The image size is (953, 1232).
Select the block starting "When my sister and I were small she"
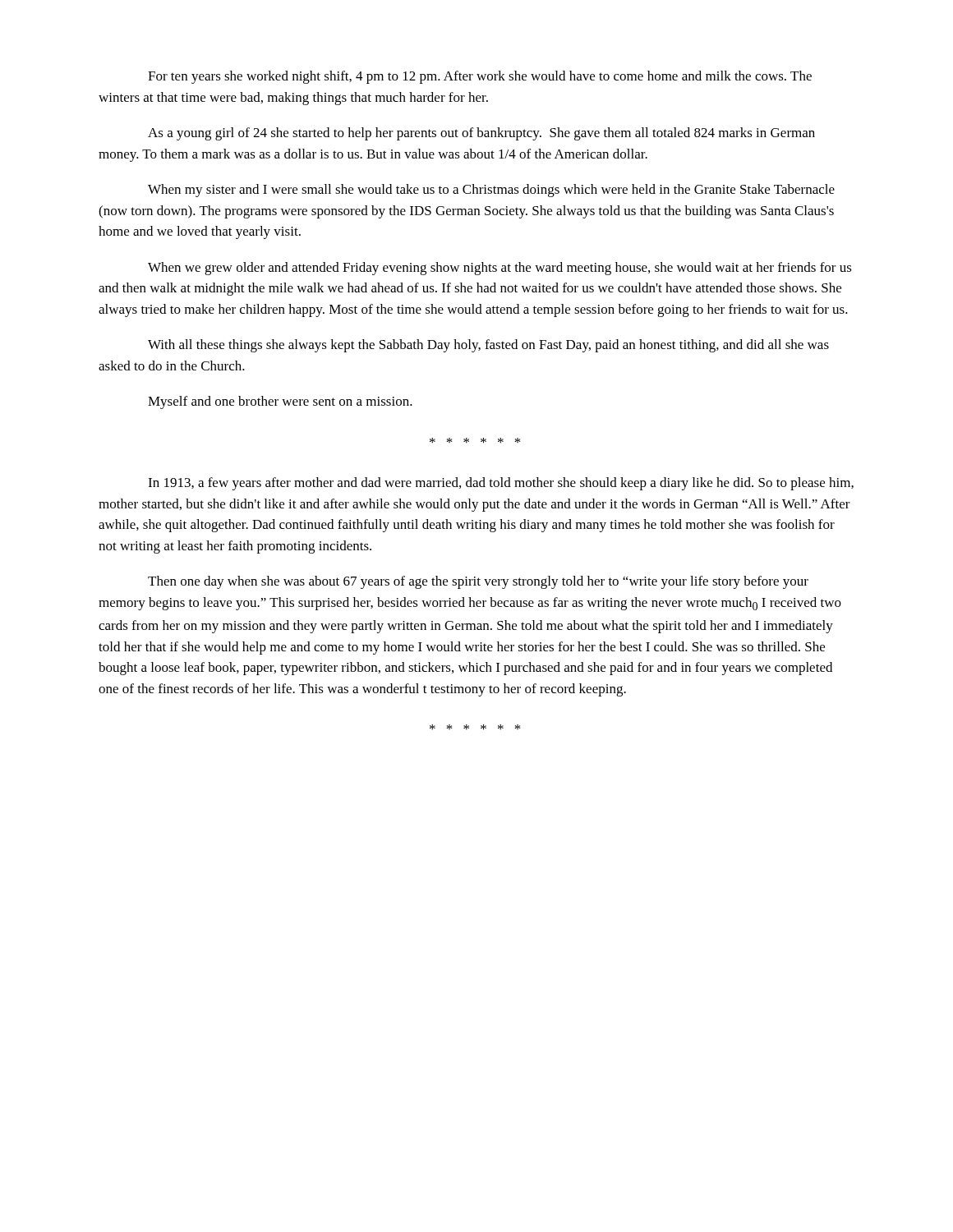click(476, 210)
